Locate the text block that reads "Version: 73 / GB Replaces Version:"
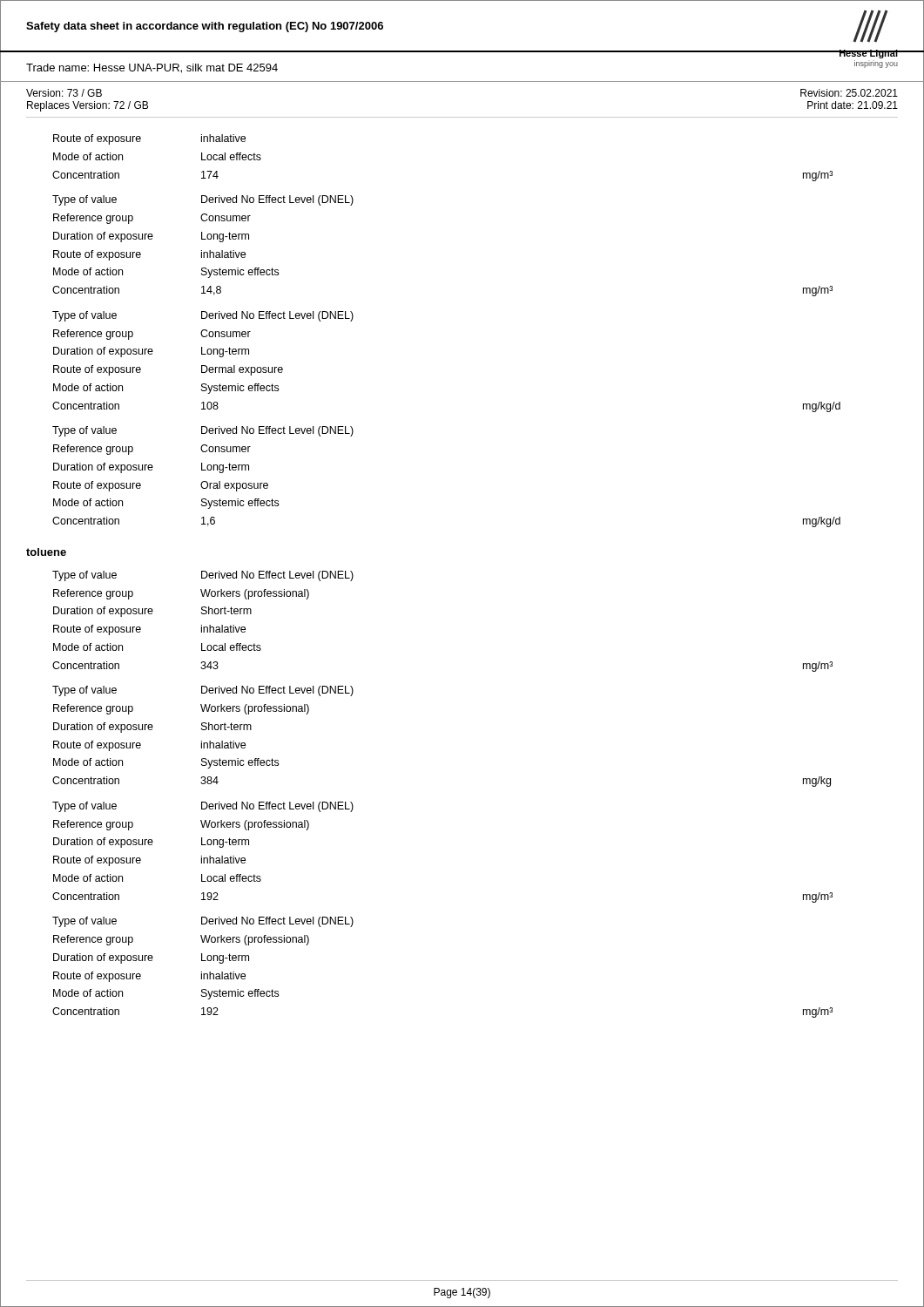This screenshot has width=924, height=1307. [x=87, y=99]
